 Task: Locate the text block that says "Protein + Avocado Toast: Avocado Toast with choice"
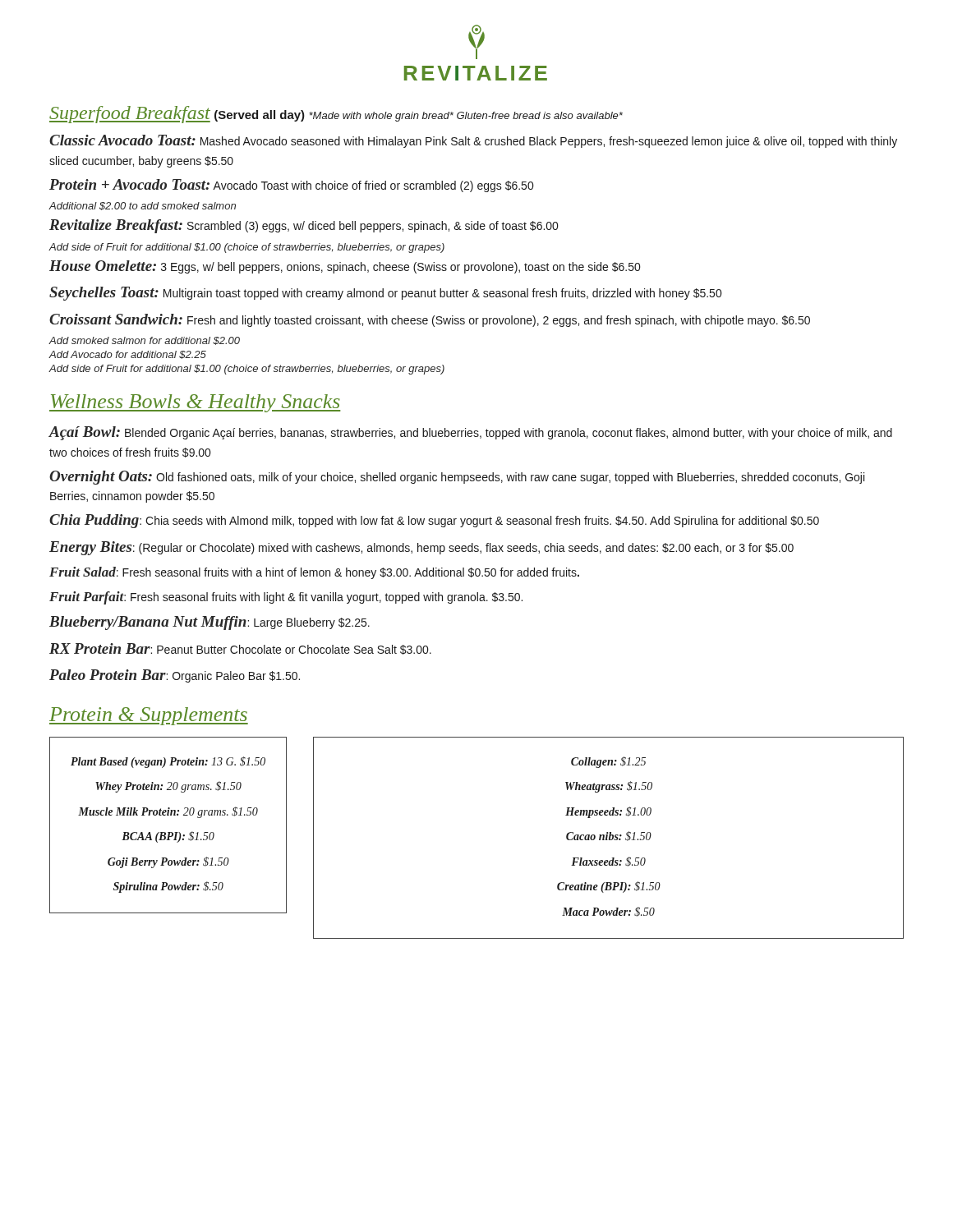292,184
